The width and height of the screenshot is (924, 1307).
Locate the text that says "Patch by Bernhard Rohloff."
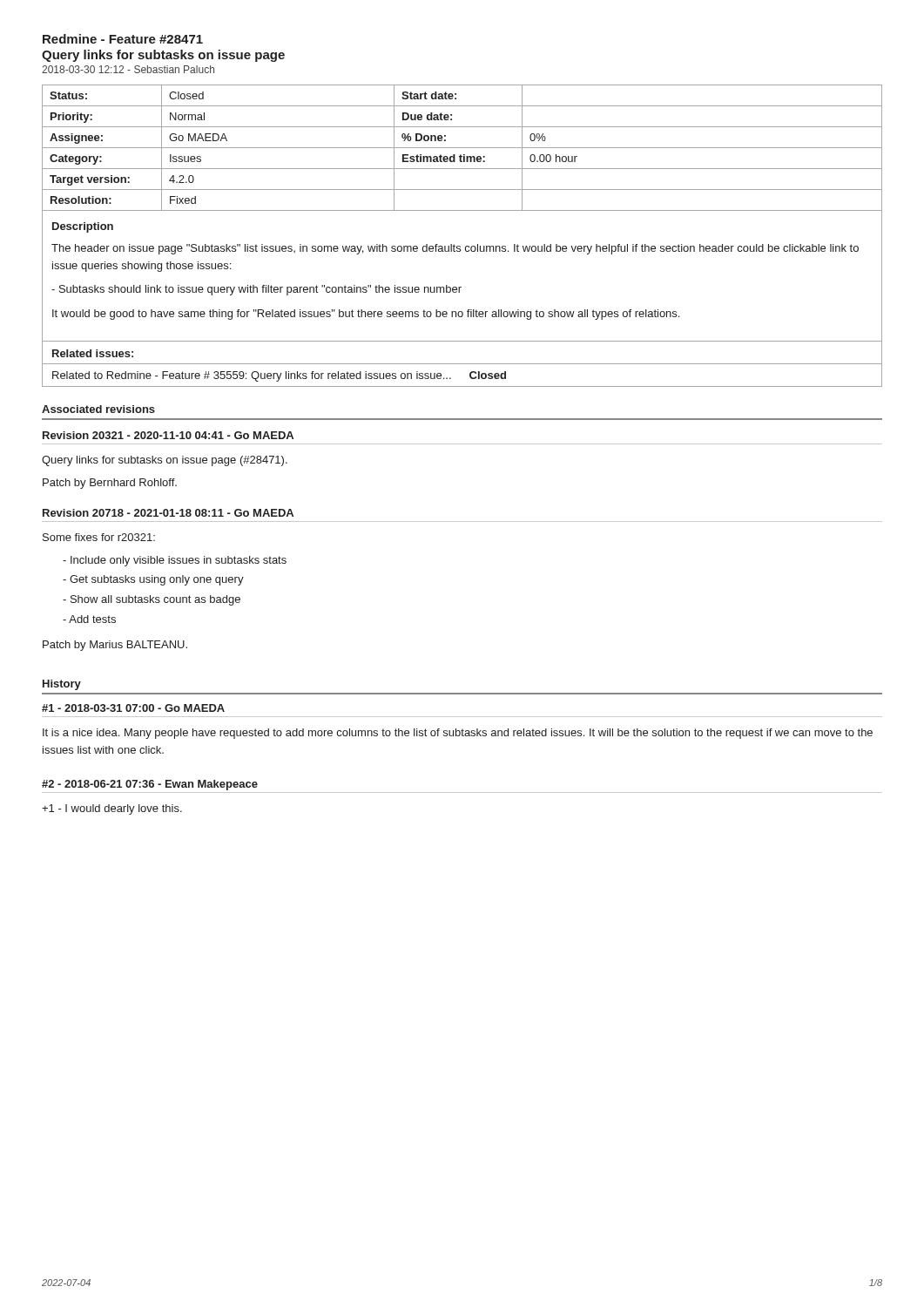point(110,482)
